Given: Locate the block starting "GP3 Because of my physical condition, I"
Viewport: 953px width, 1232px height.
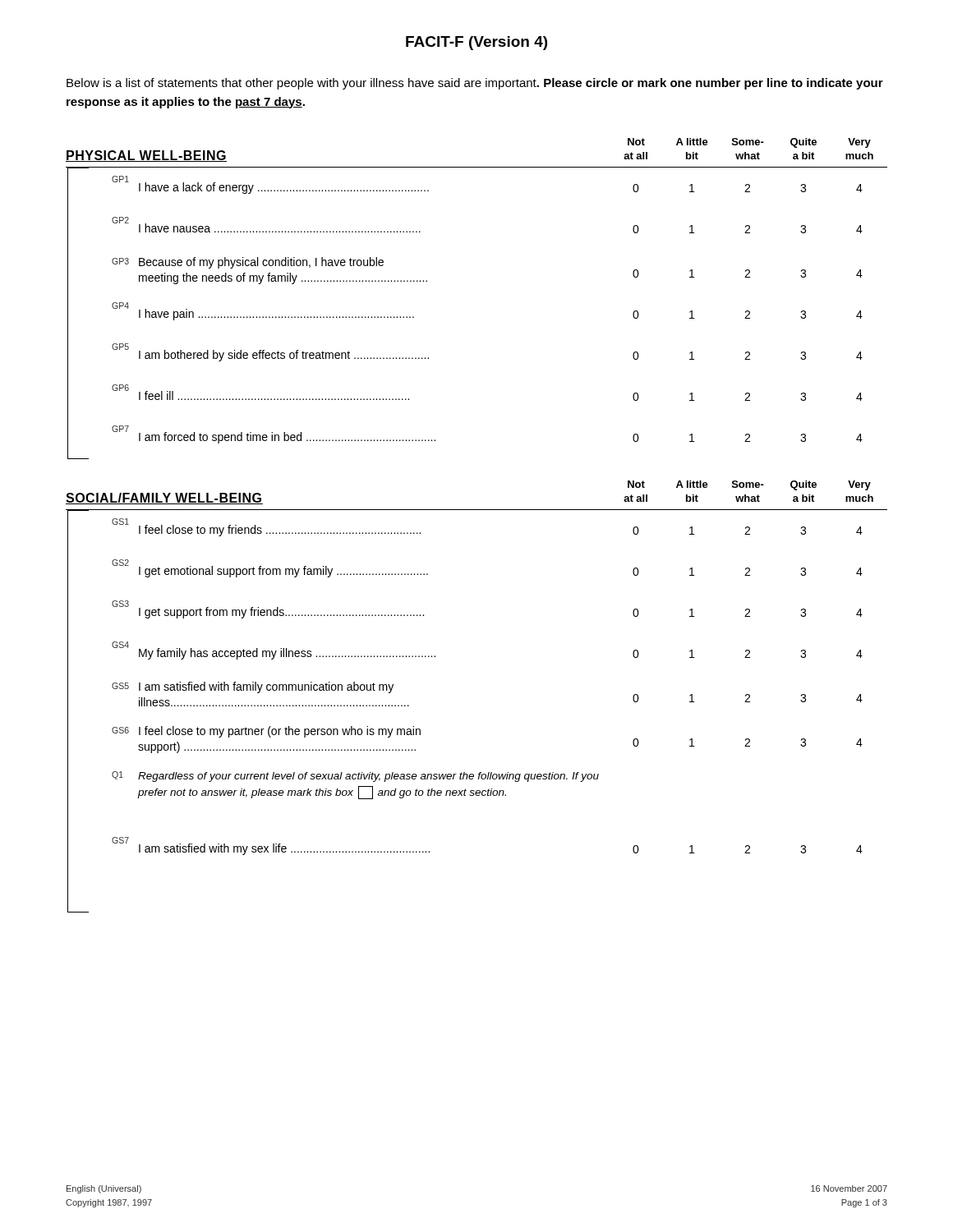Looking at the screenshot, I should [278, 276].
